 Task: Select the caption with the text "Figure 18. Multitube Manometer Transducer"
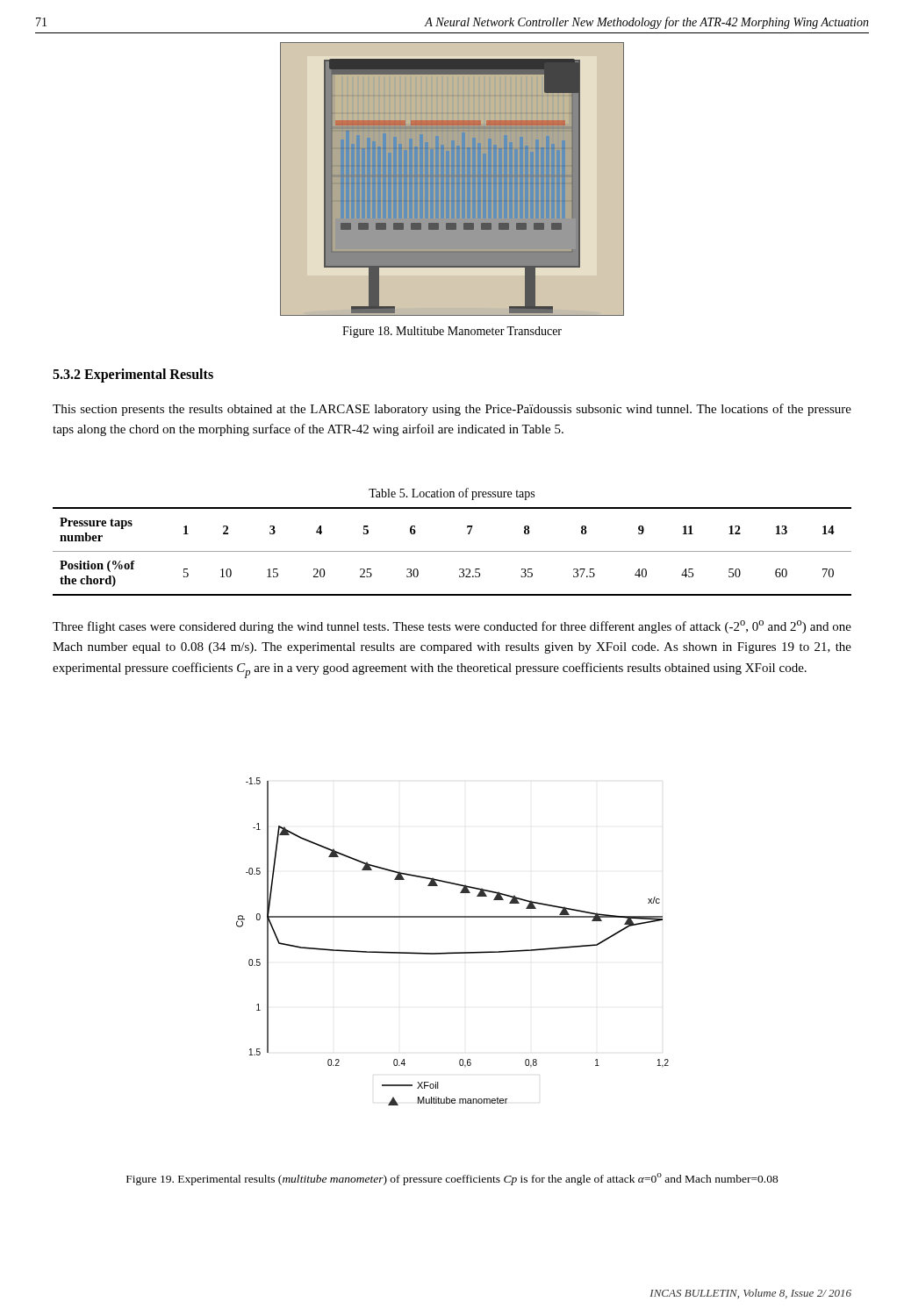452,331
